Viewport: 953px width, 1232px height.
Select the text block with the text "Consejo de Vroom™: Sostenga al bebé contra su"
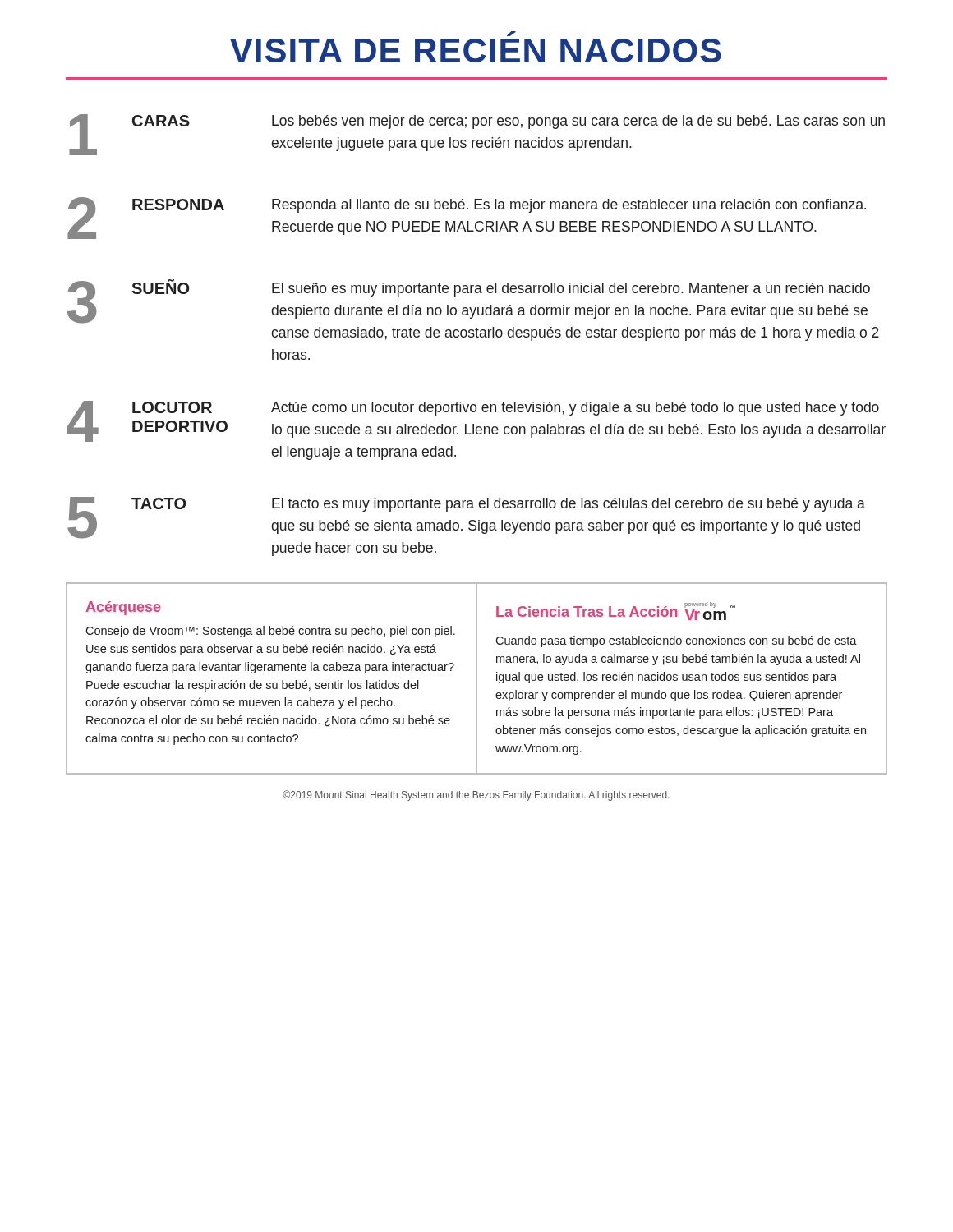point(271,685)
